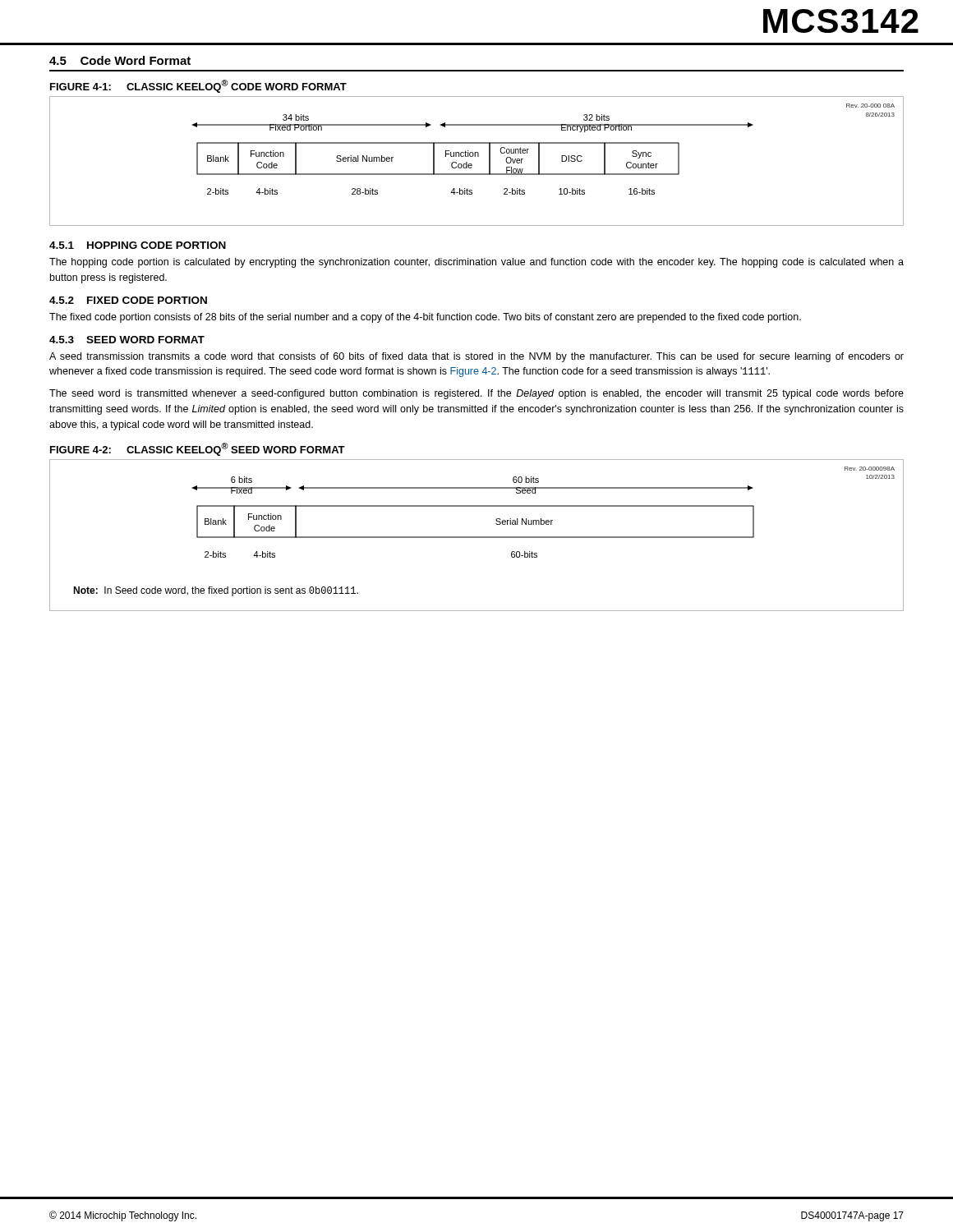Screen dimensions: 1232x953
Task: Click on the caption with the text "FIGURE 4-1: CLASSIC"
Action: 198,86
